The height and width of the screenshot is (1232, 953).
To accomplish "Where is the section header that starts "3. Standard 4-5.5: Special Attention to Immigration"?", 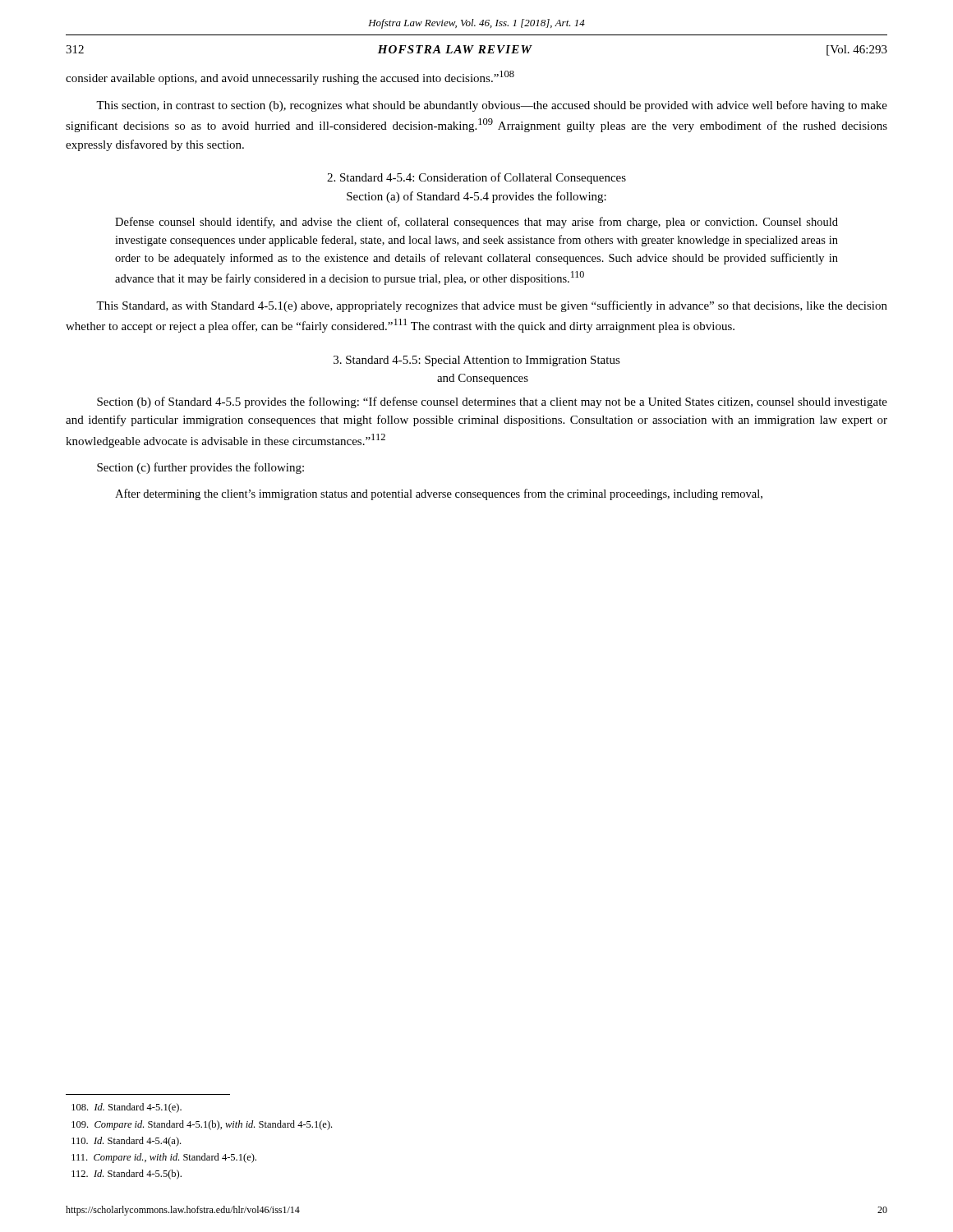I will (476, 369).
